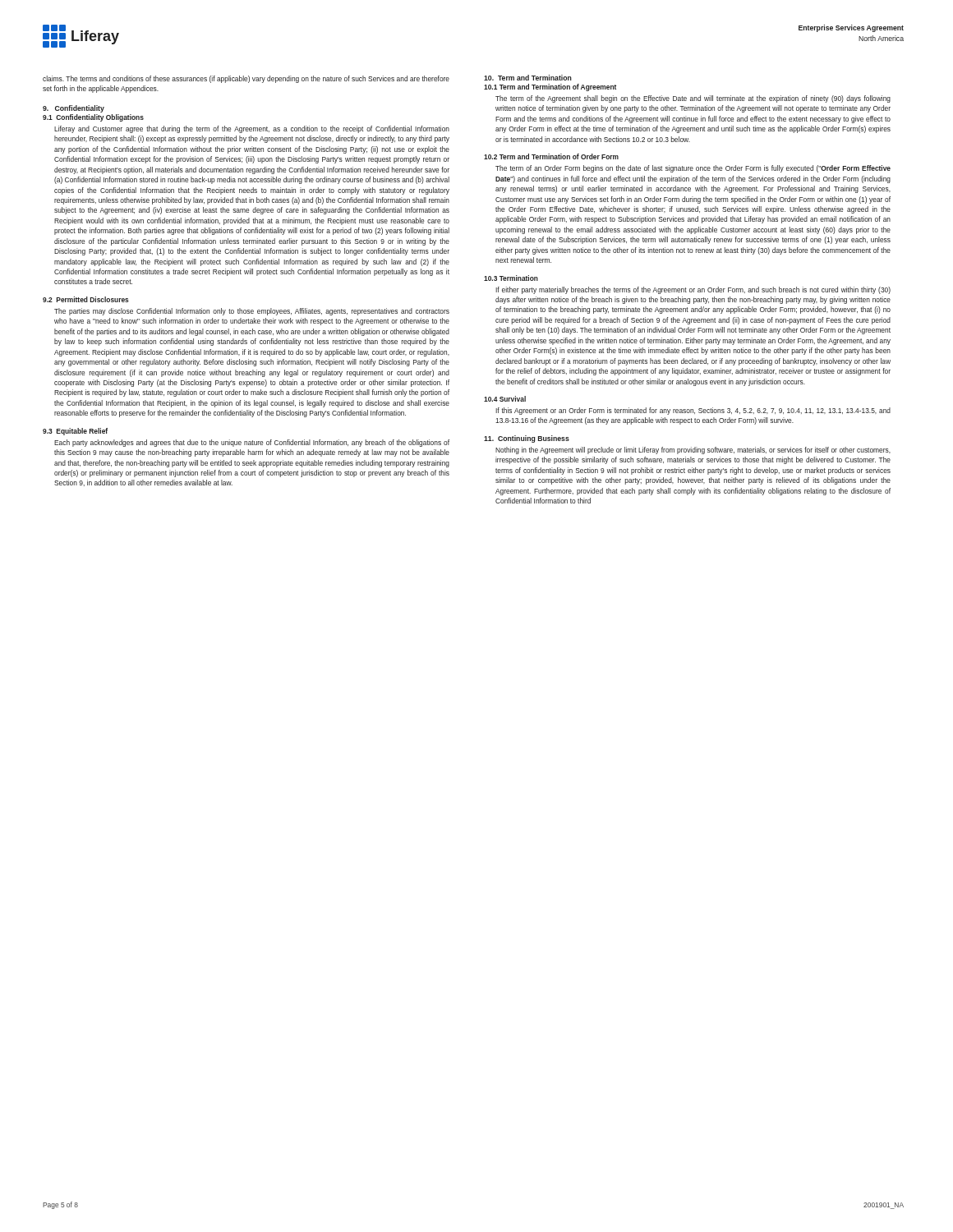Point to the block beginning "Nothing in the Agreement will preclude"
Image resolution: width=953 pixels, height=1232 pixels.
(x=693, y=475)
